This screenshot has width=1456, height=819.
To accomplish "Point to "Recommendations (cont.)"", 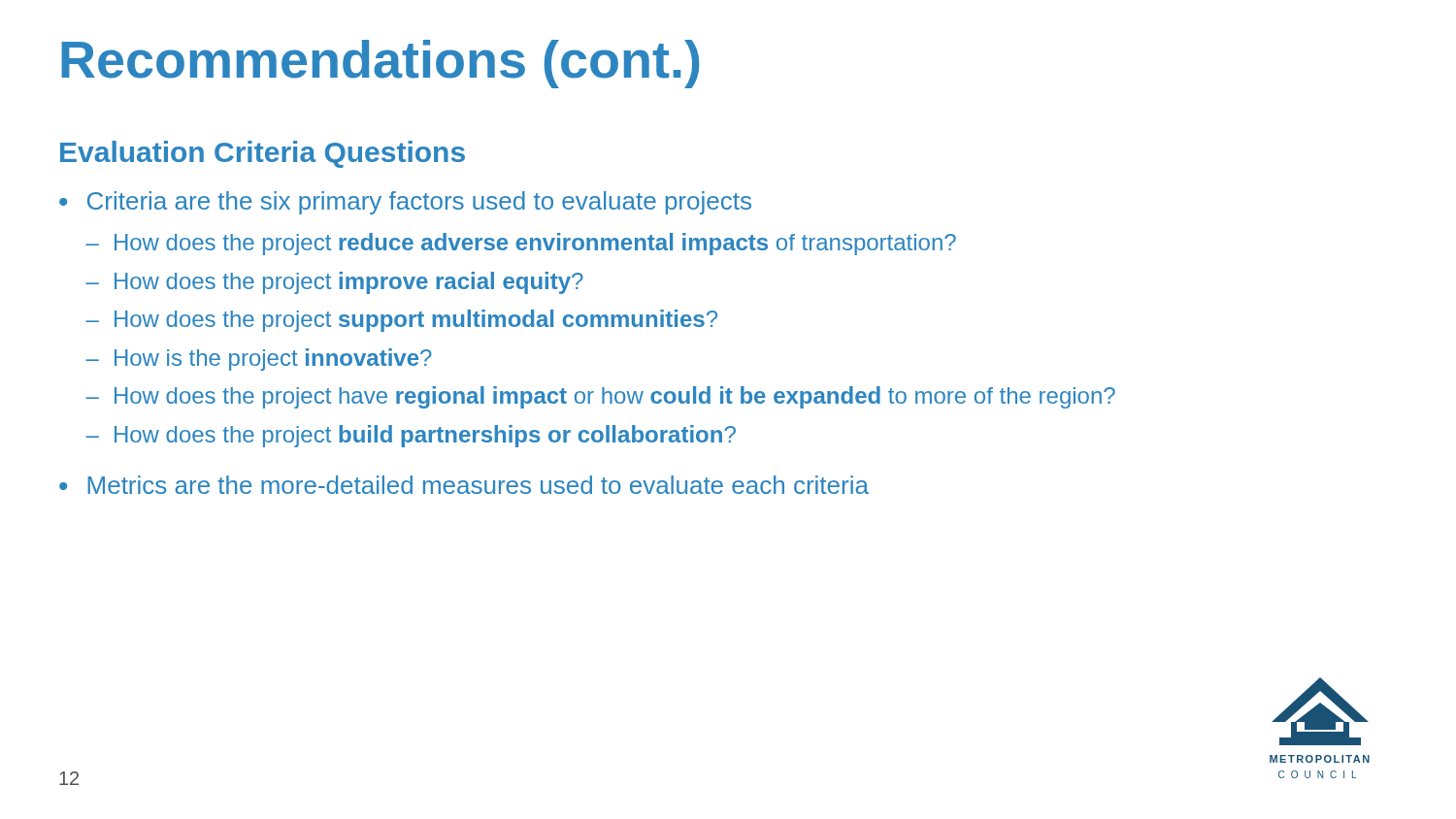I will pos(380,64).
